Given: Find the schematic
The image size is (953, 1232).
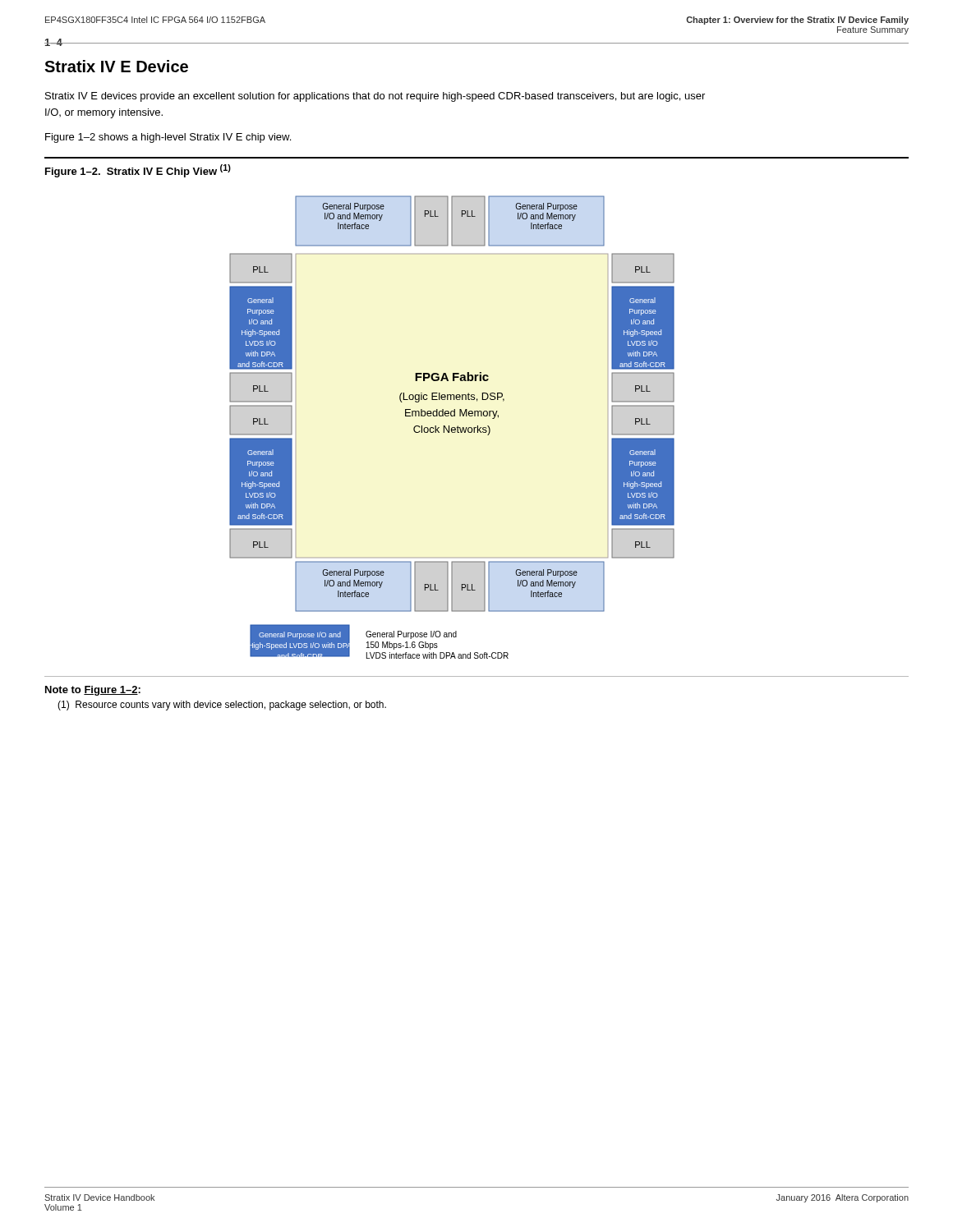Looking at the screenshot, I should click(x=476, y=432).
